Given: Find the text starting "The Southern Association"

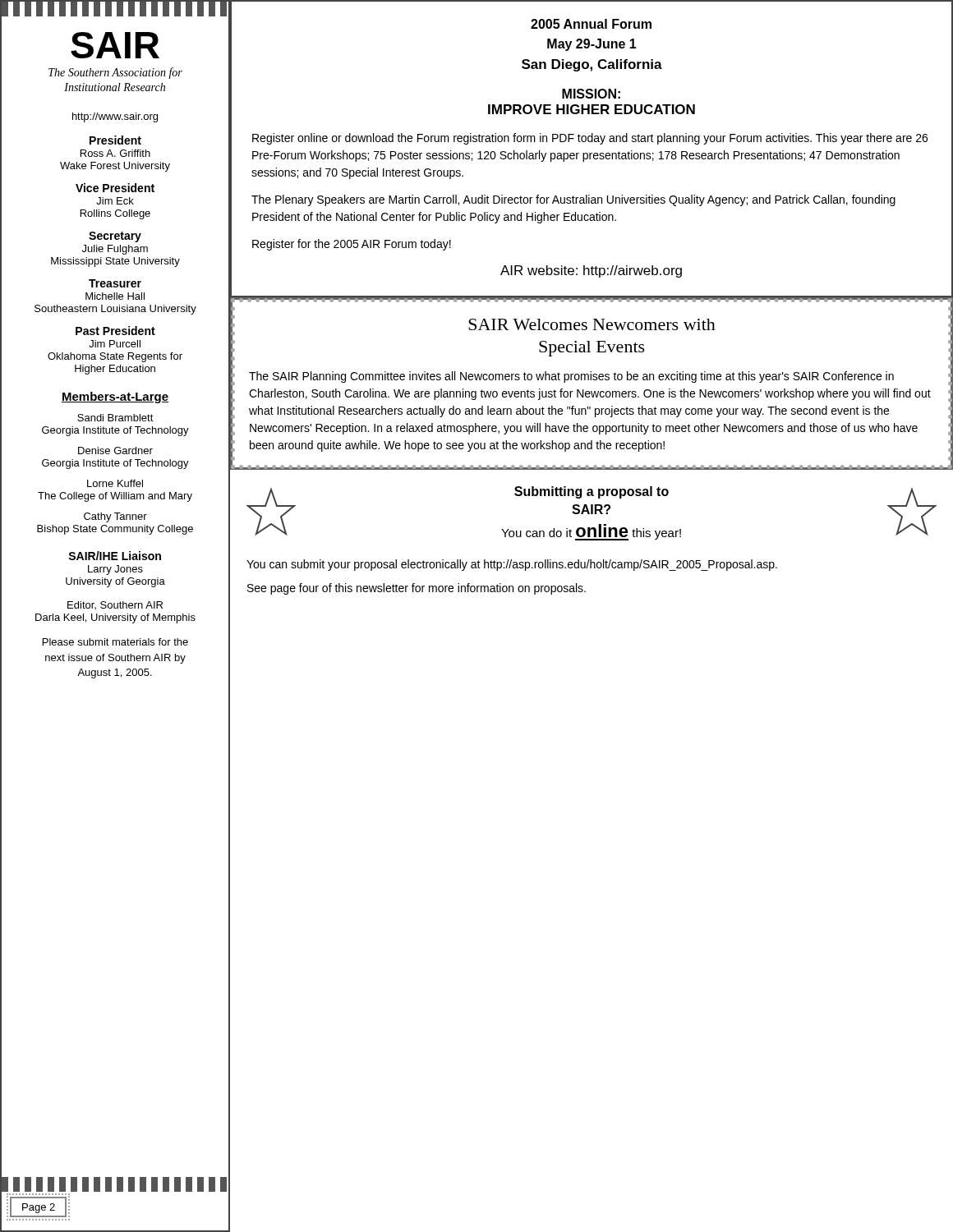Looking at the screenshot, I should [115, 81].
